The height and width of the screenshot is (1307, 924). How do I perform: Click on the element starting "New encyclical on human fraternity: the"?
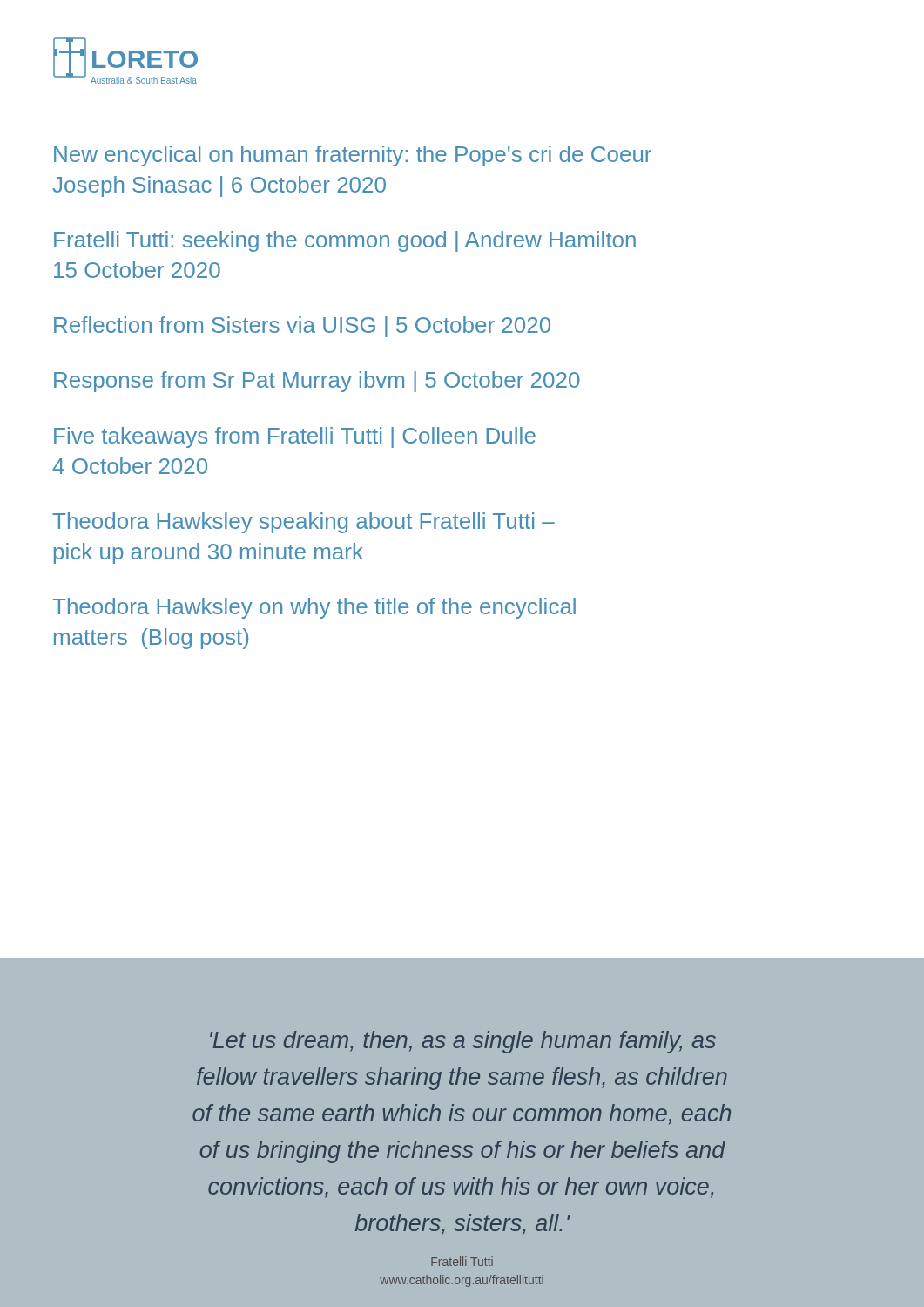point(352,170)
